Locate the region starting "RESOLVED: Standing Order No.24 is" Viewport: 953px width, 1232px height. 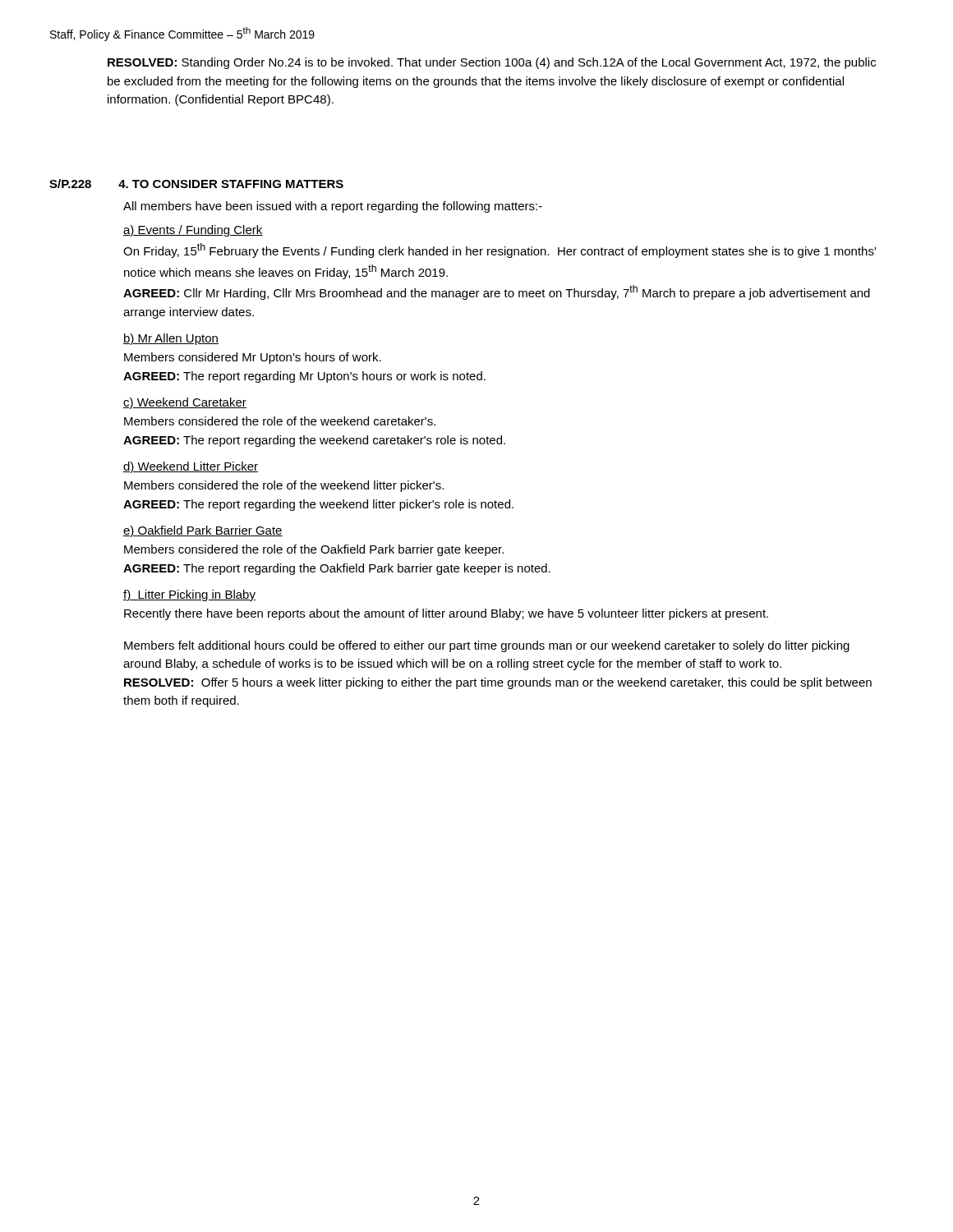pyautogui.click(x=492, y=81)
